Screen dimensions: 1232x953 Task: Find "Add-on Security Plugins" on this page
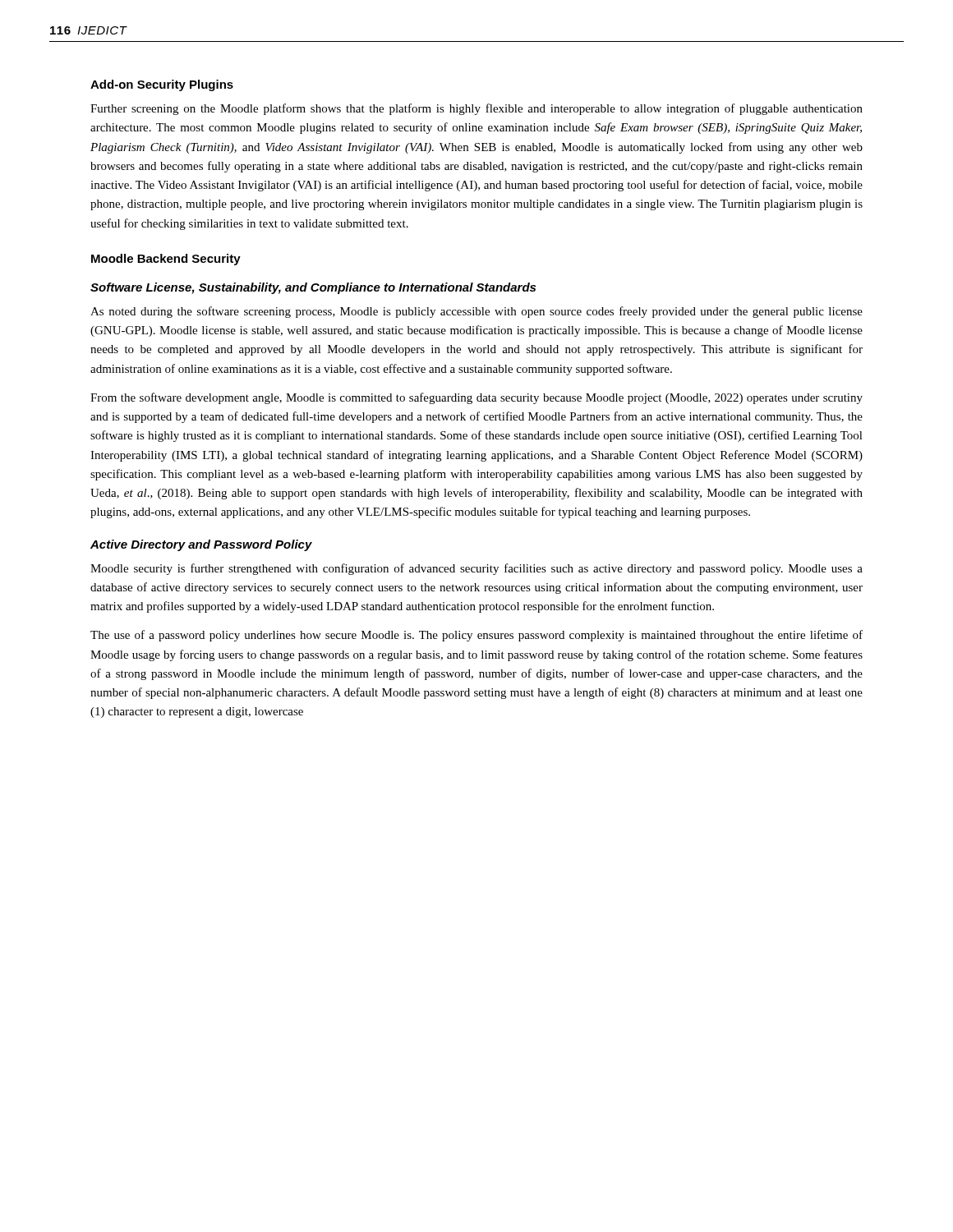tap(162, 84)
